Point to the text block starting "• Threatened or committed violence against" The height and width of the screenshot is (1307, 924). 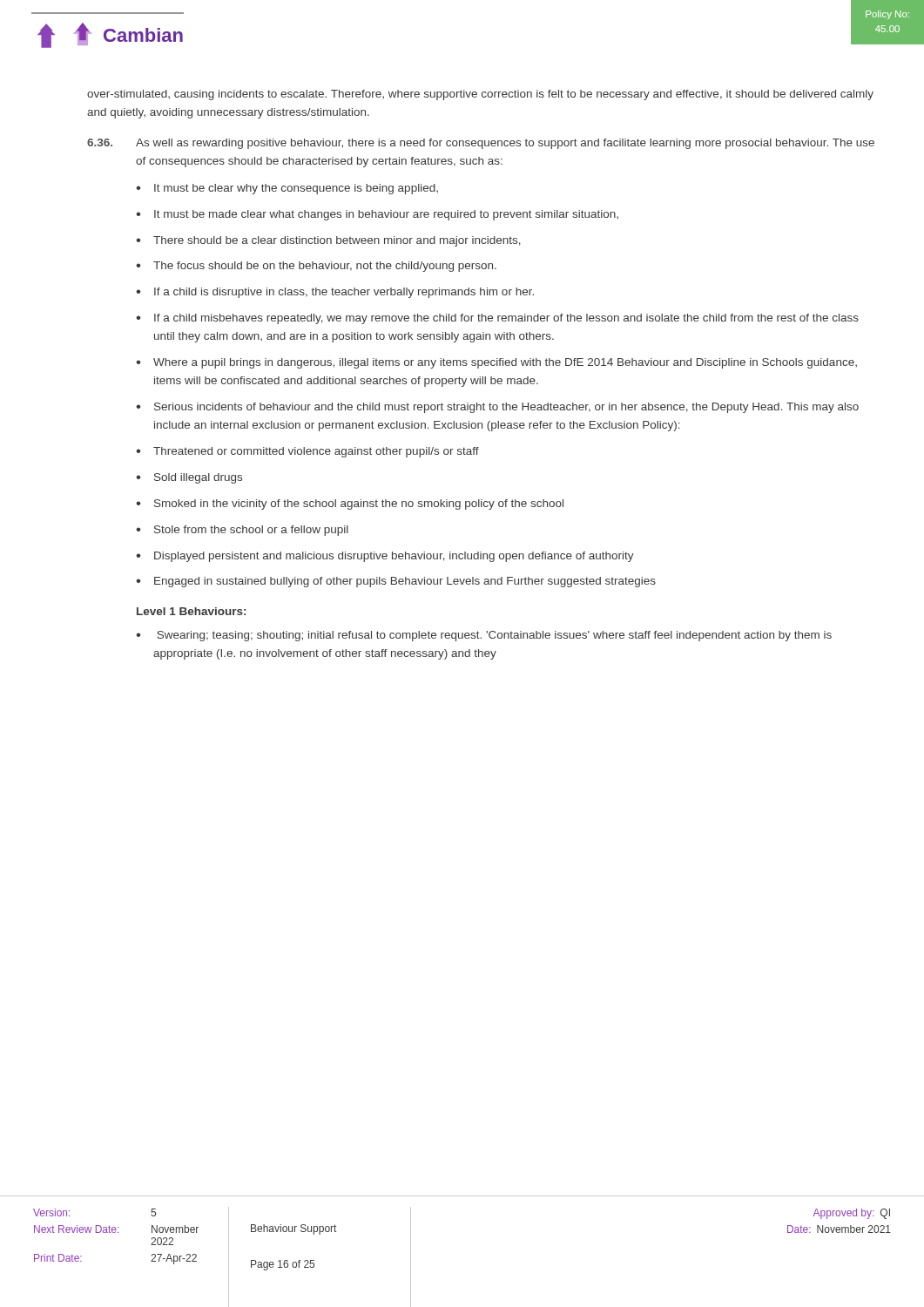(307, 452)
